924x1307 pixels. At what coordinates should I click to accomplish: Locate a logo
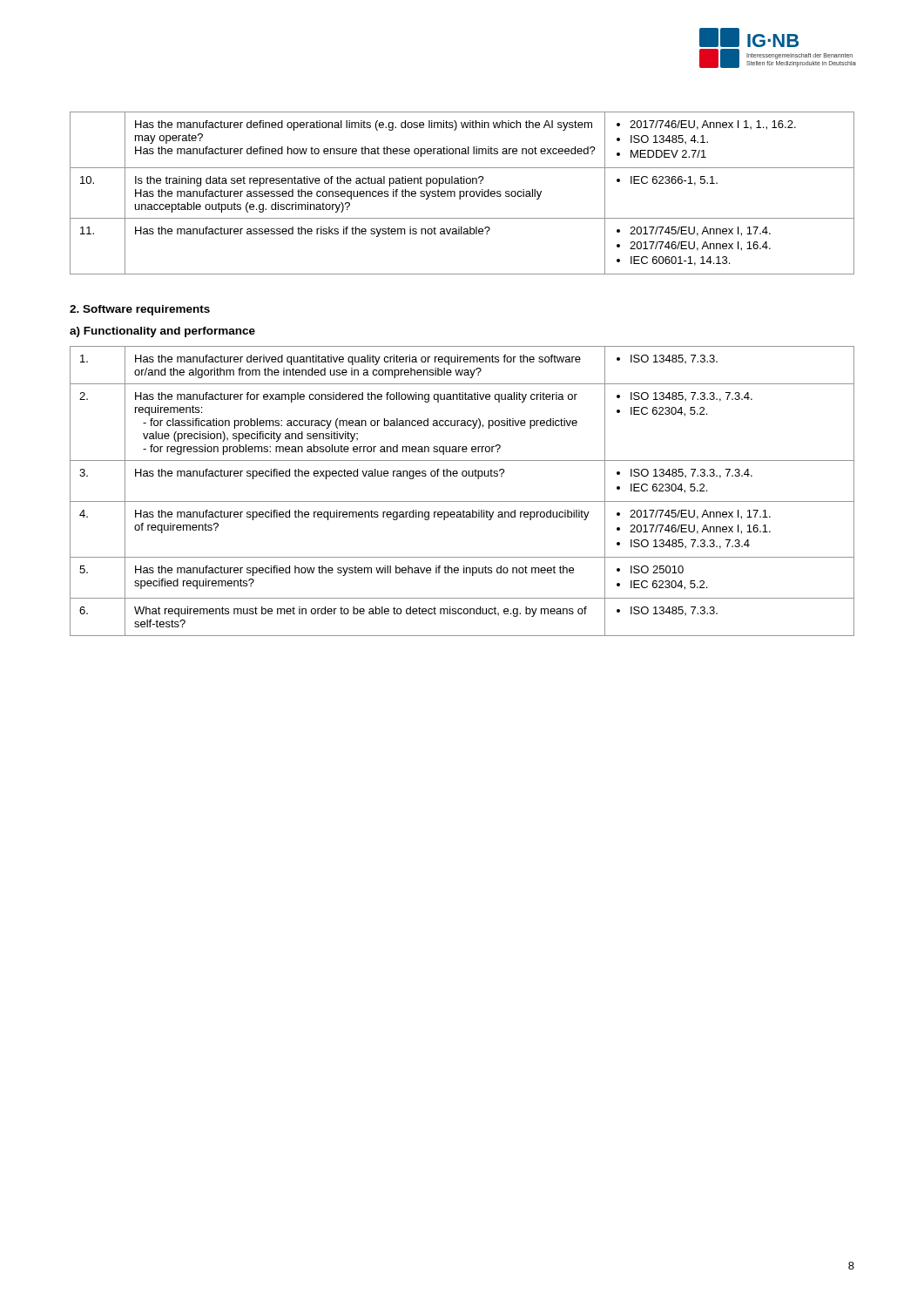778,47
